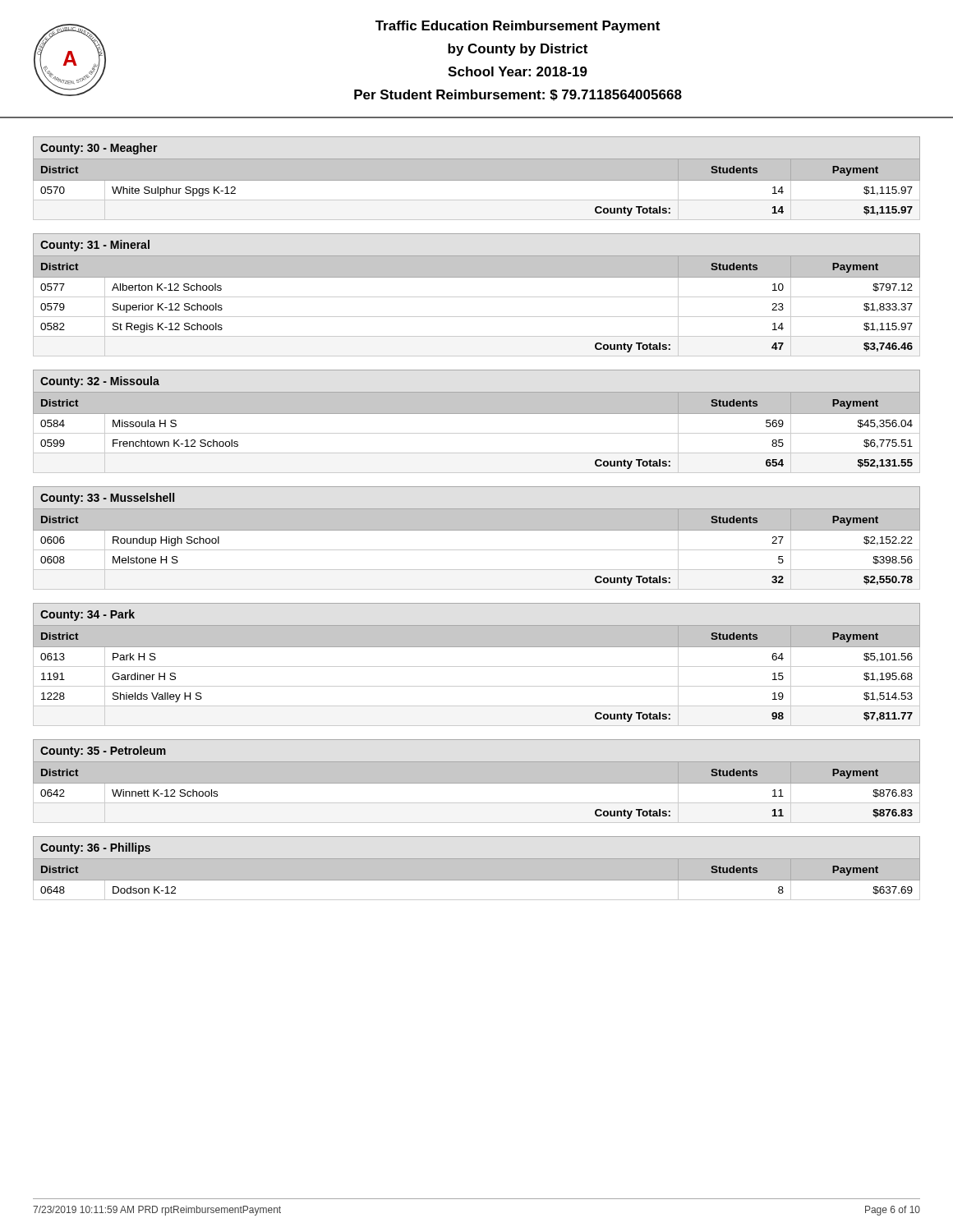Click on the table containing "Winnett K-12 Schools"
This screenshot has width=953, height=1232.
tap(476, 792)
